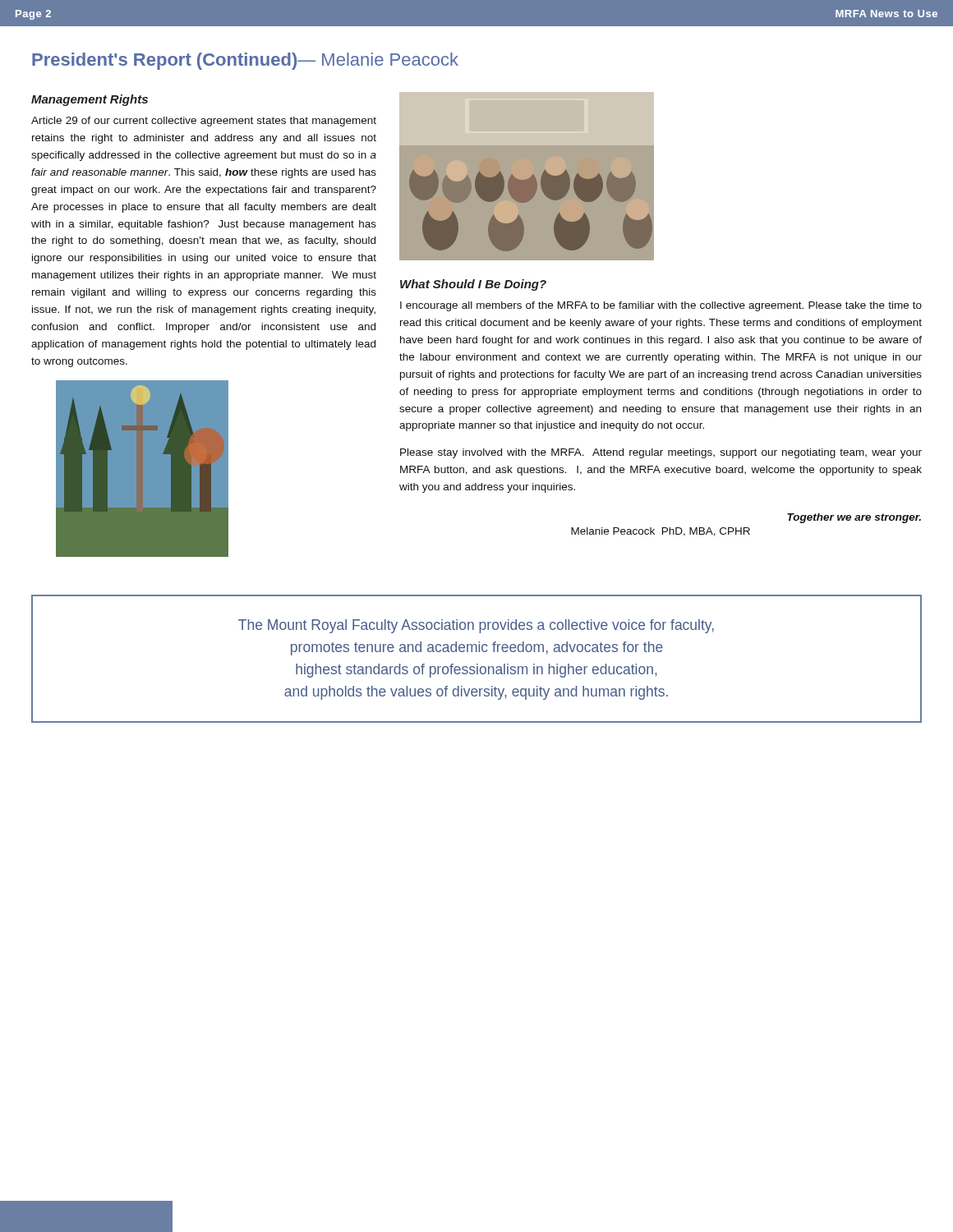953x1232 pixels.
Task: Click on the text block containing "Together we are"
Action: point(661,524)
